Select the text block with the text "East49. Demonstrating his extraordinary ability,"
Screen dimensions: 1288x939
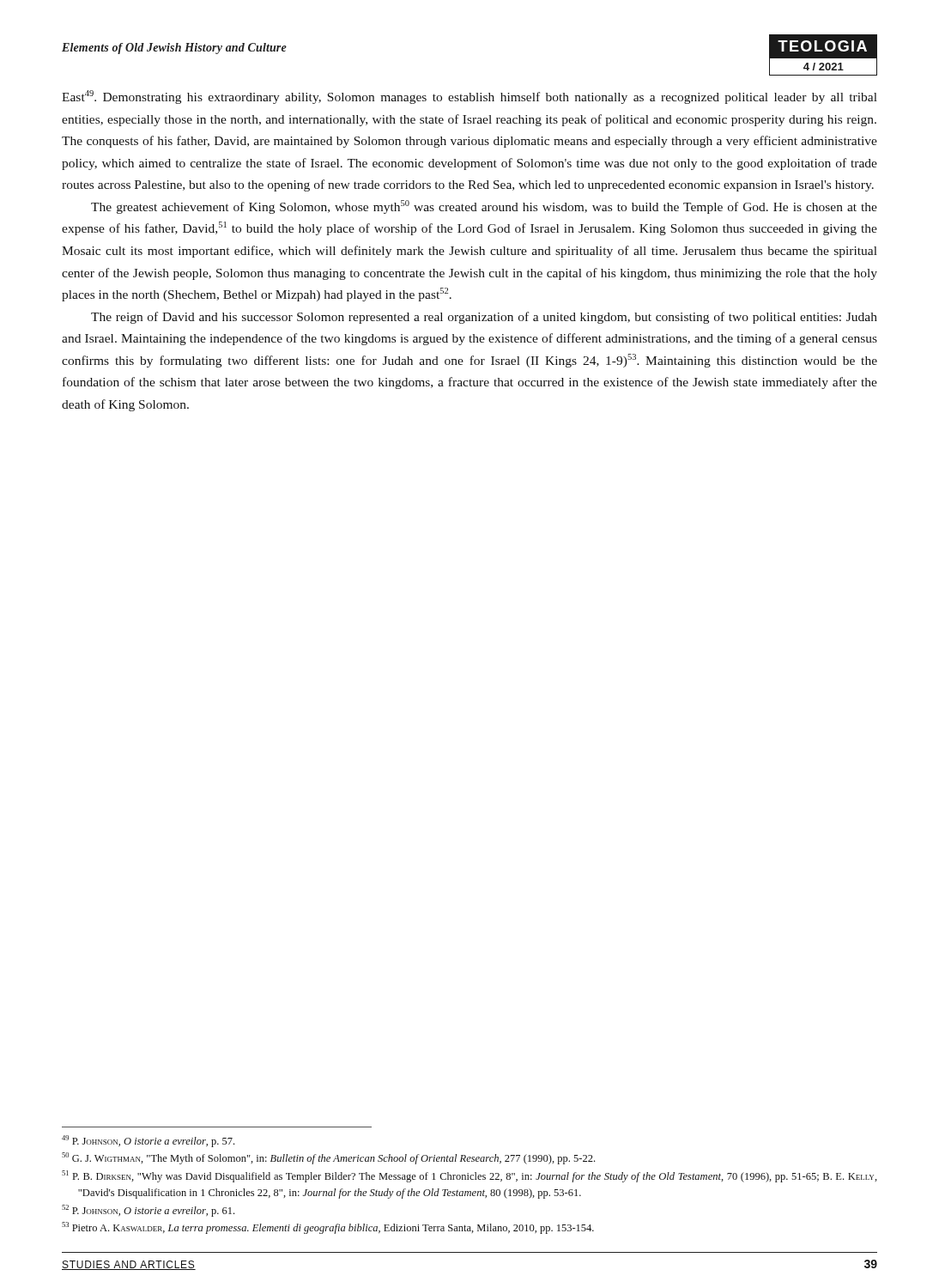pyautogui.click(x=470, y=141)
